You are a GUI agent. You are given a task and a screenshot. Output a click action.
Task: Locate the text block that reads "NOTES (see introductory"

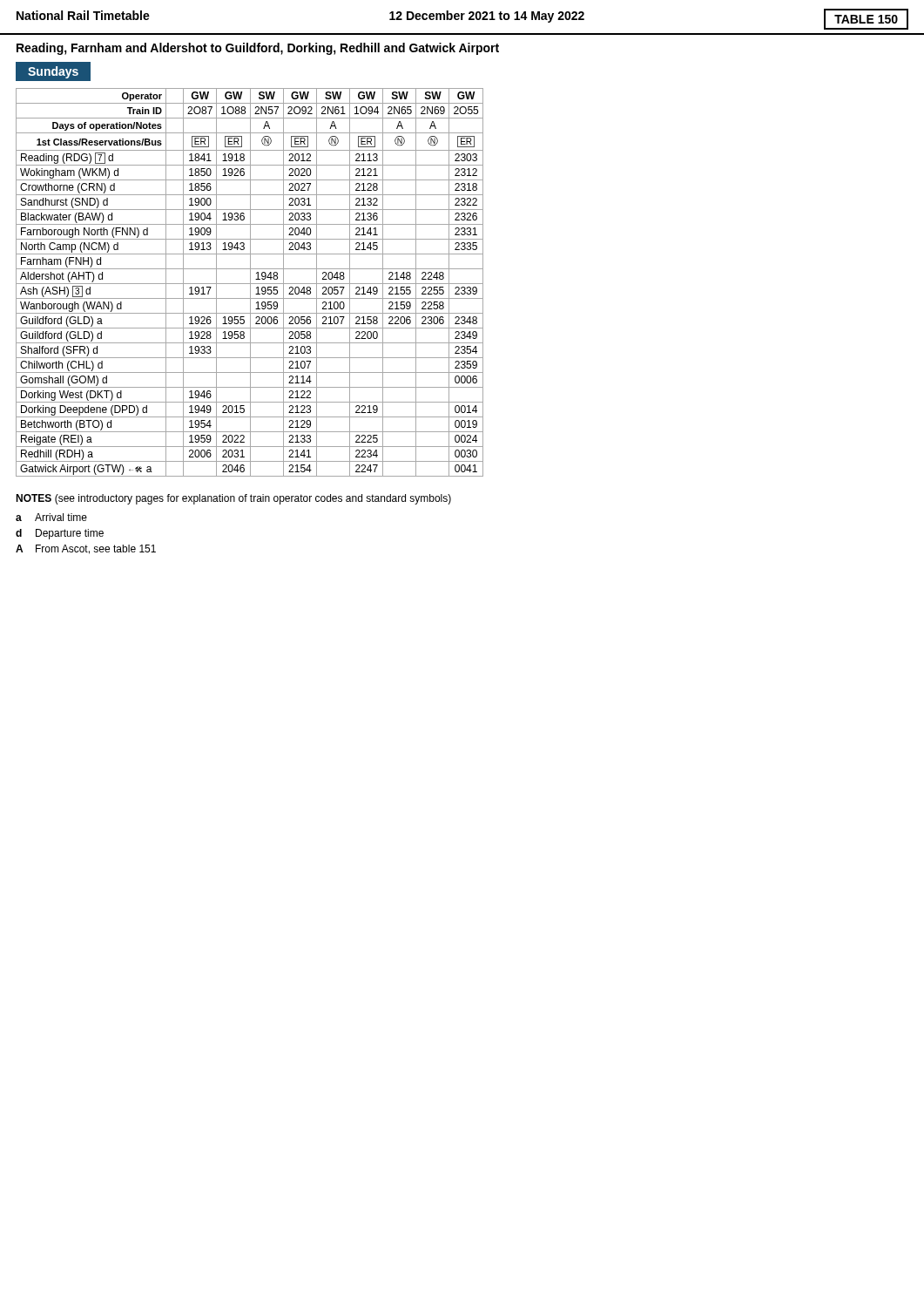[x=234, y=498]
